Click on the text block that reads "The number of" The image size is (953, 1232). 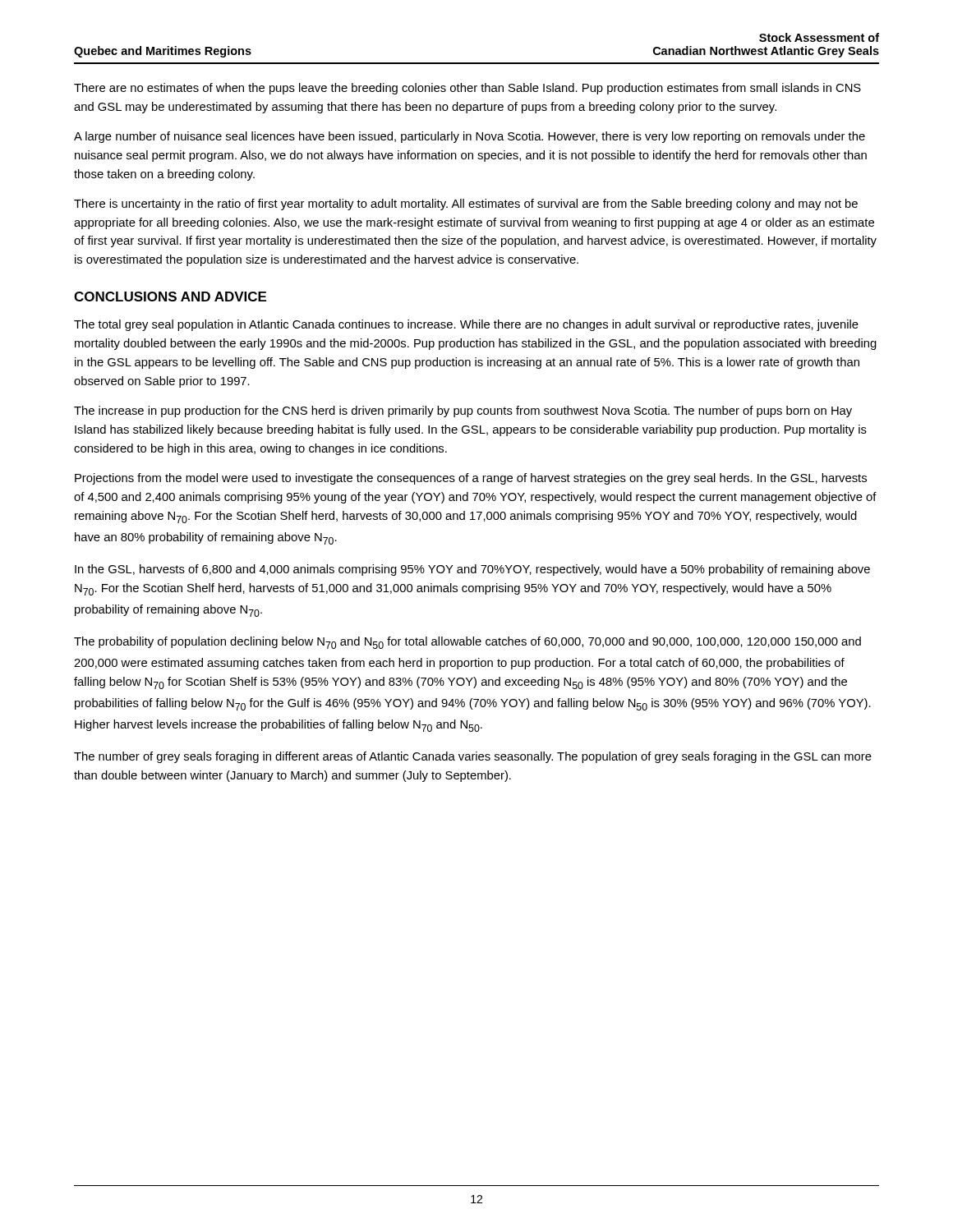[473, 766]
